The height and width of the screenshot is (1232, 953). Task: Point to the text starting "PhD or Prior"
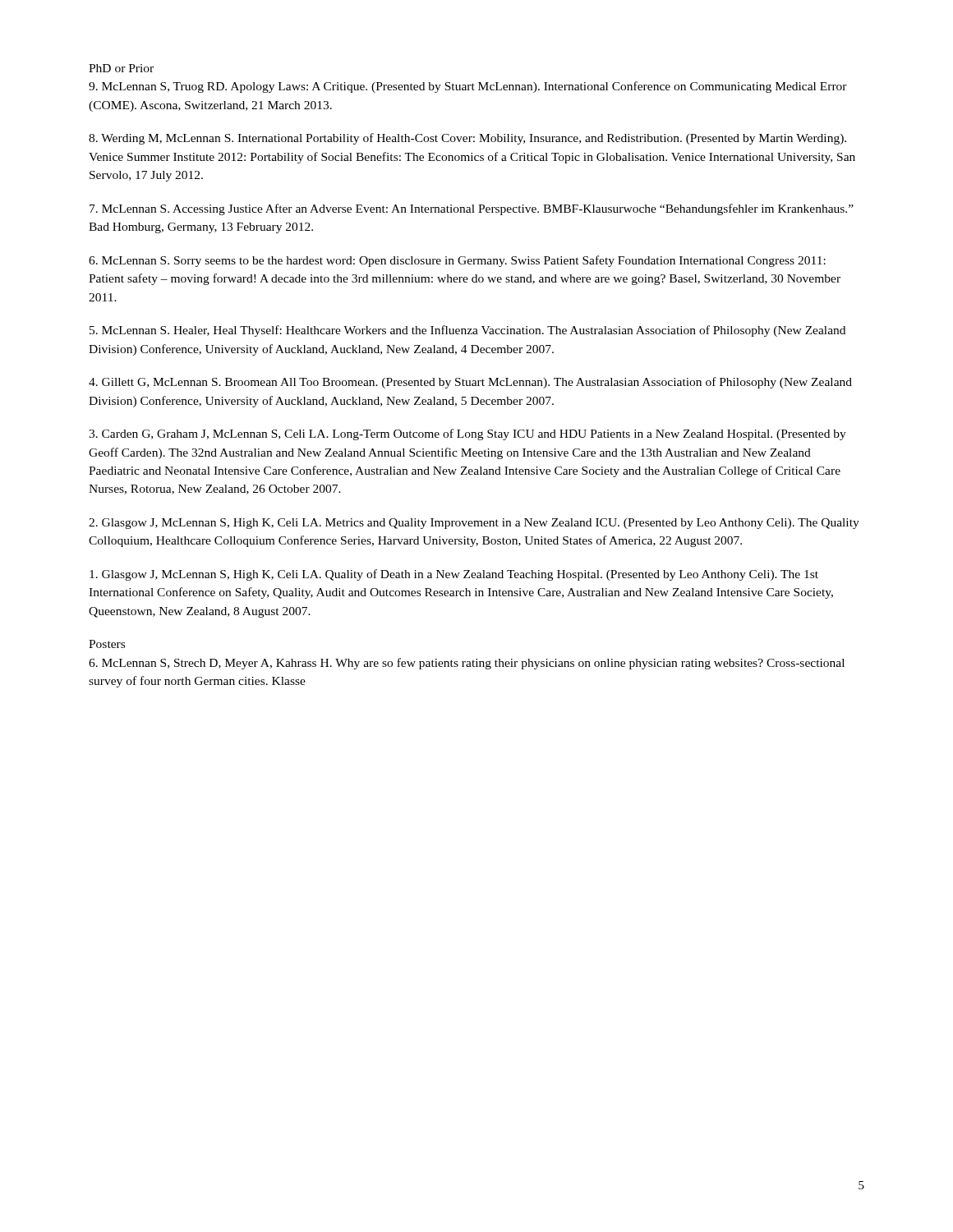click(121, 68)
